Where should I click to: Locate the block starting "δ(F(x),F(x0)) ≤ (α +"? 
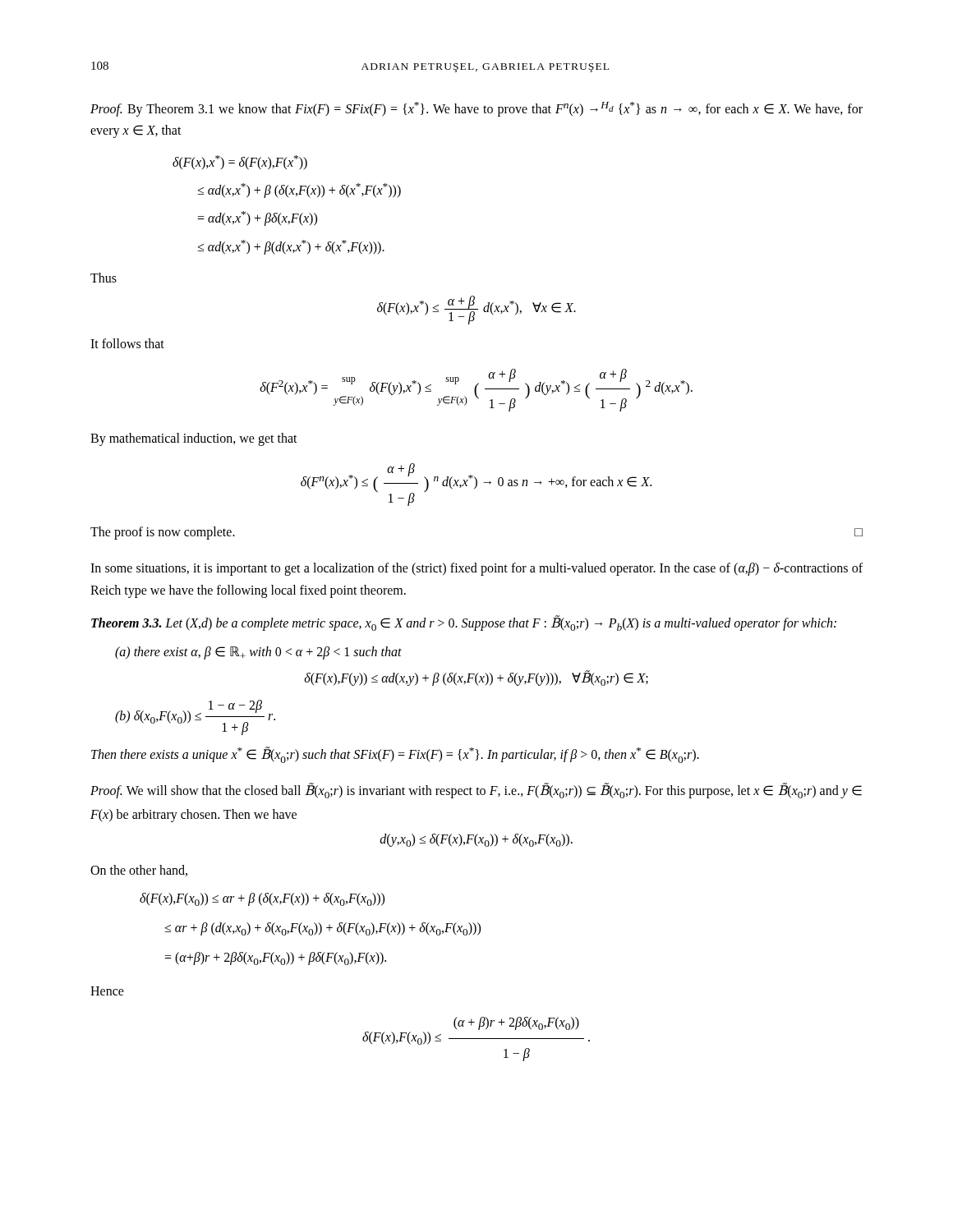(476, 1038)
